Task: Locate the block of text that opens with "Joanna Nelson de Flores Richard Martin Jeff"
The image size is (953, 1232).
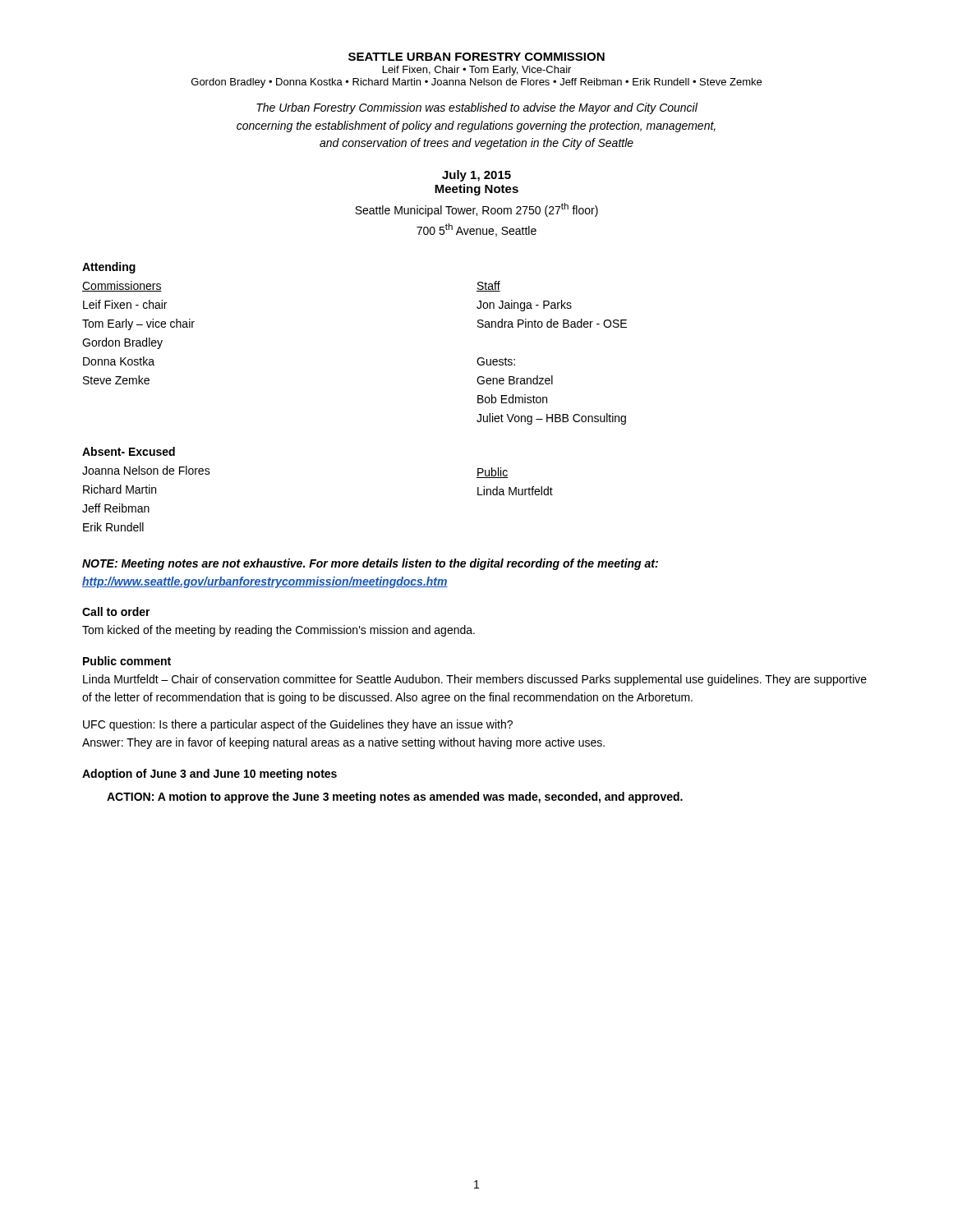Action: [x=146, y=499]
